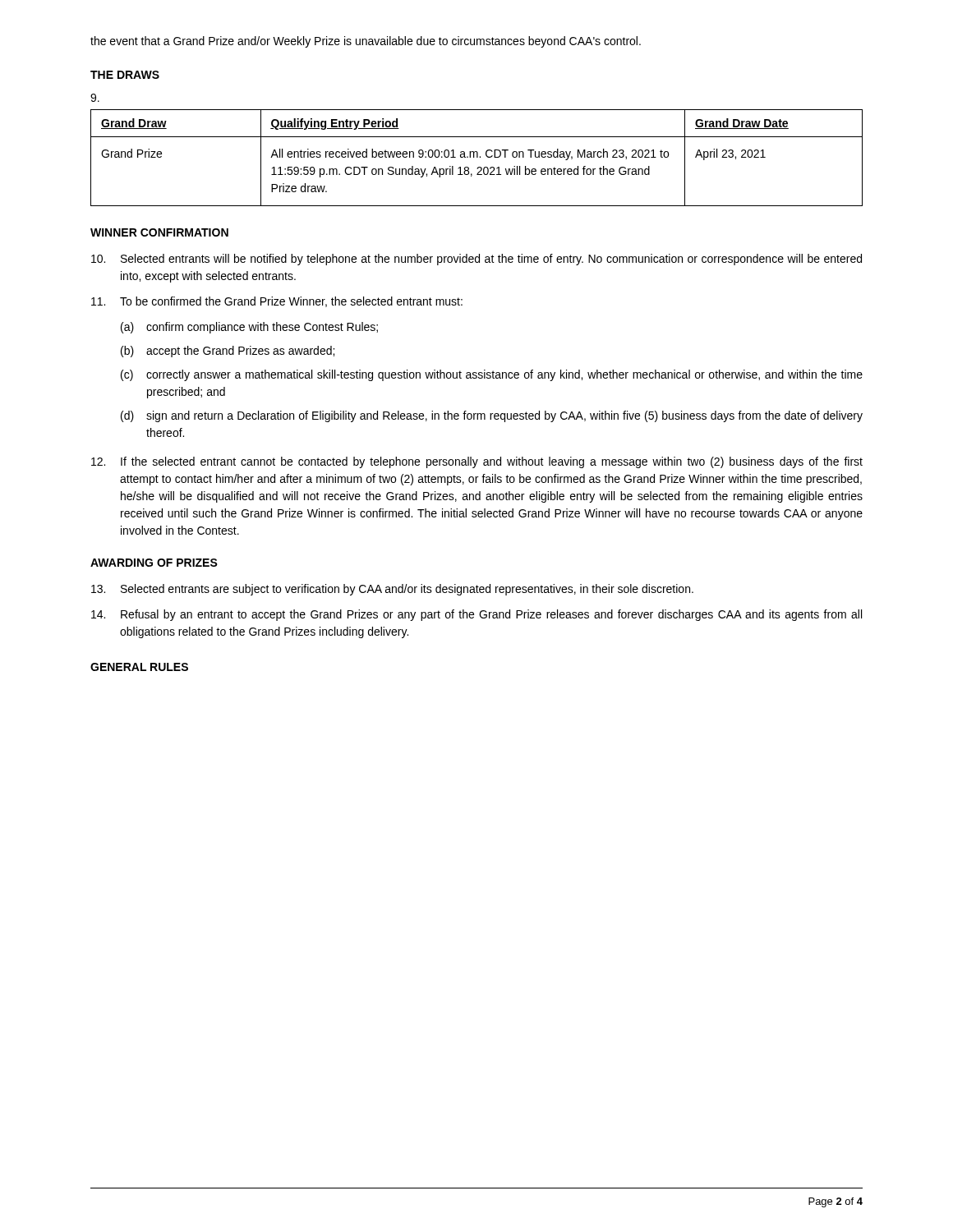Locate the table
The height and width of the screenshot is (1232, 953).
476,158
